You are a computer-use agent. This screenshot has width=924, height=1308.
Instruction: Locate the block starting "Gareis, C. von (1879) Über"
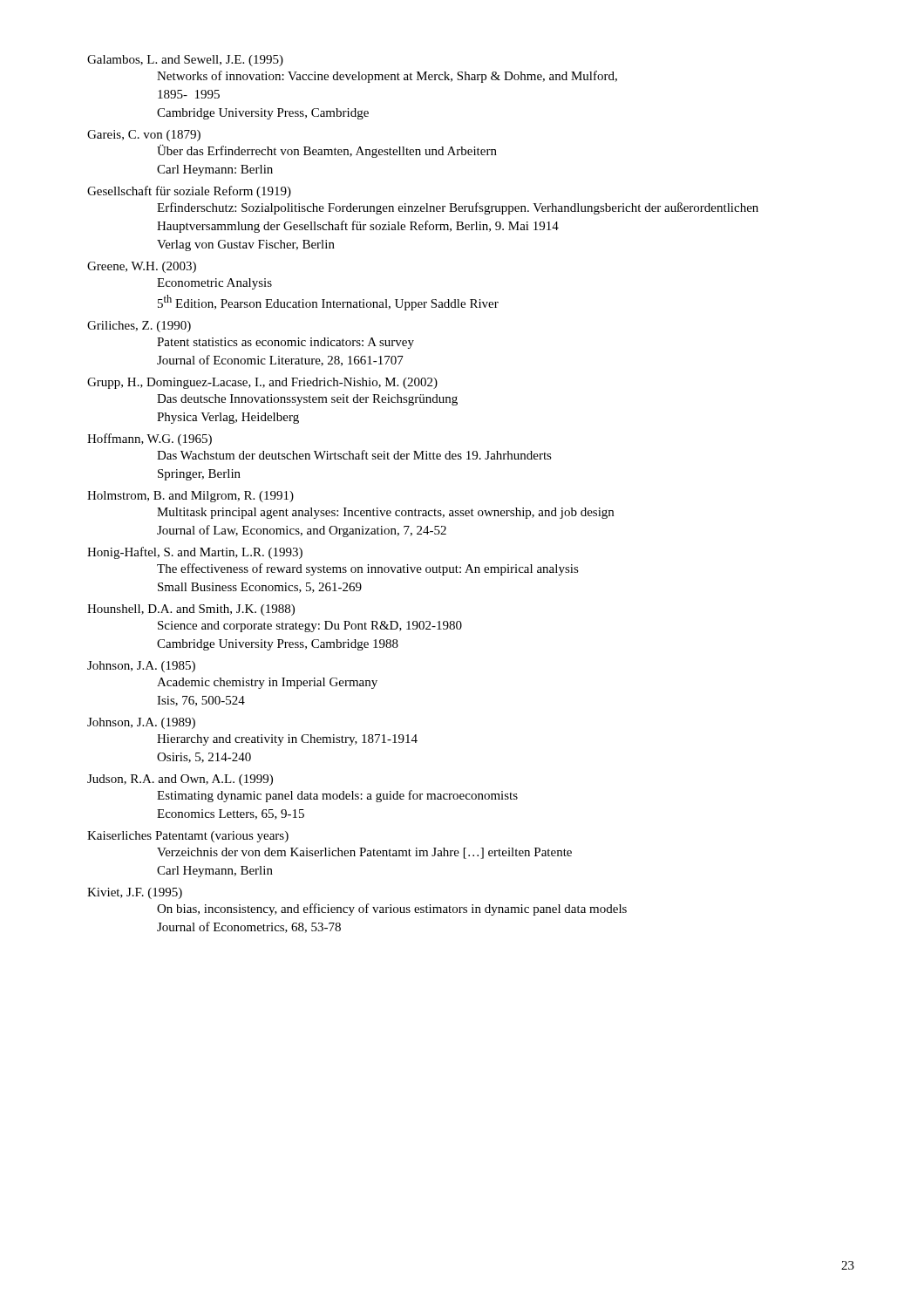tap(471, 153)
